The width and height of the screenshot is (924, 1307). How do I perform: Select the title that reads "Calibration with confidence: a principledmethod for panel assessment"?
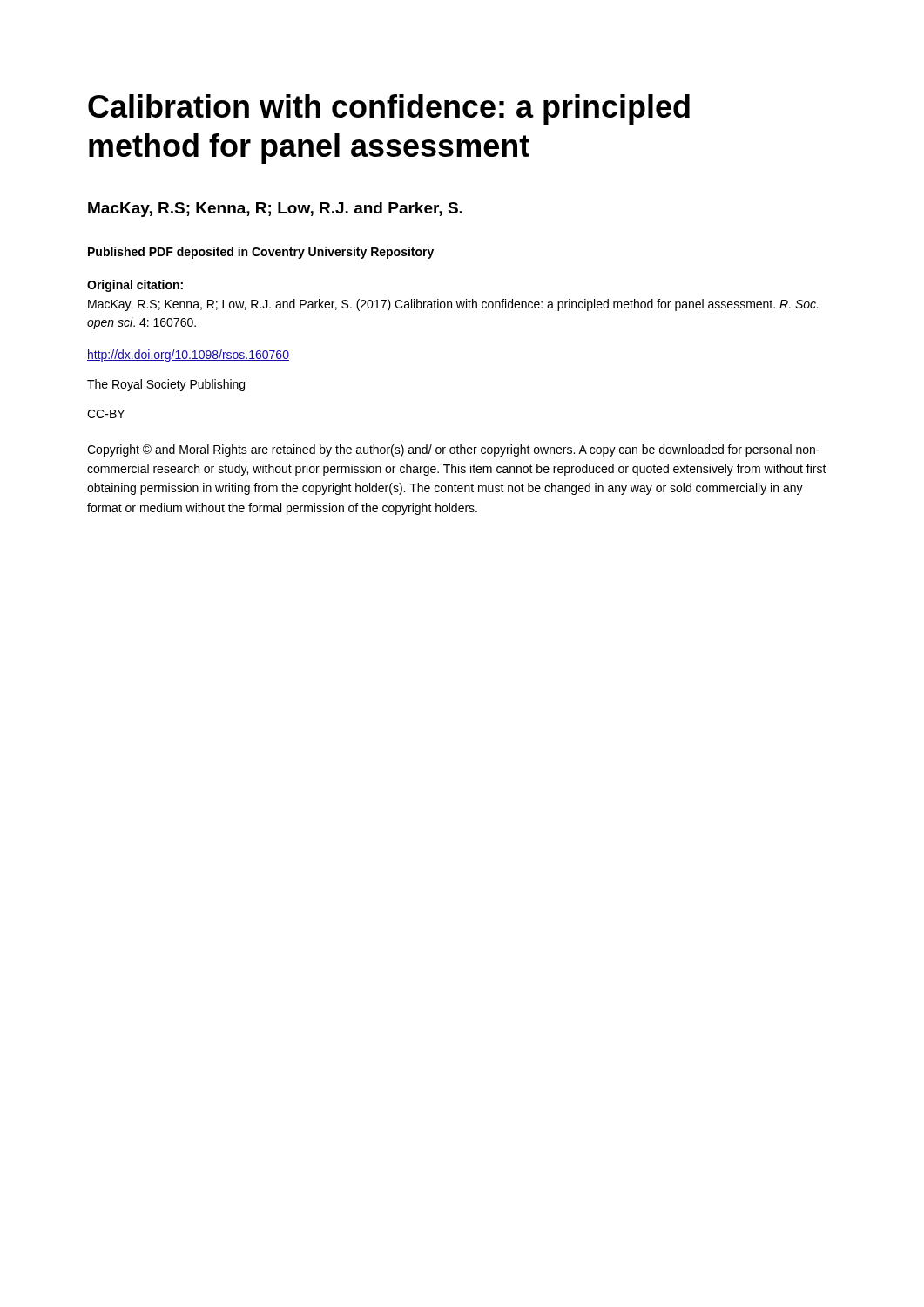click(462, 126)
